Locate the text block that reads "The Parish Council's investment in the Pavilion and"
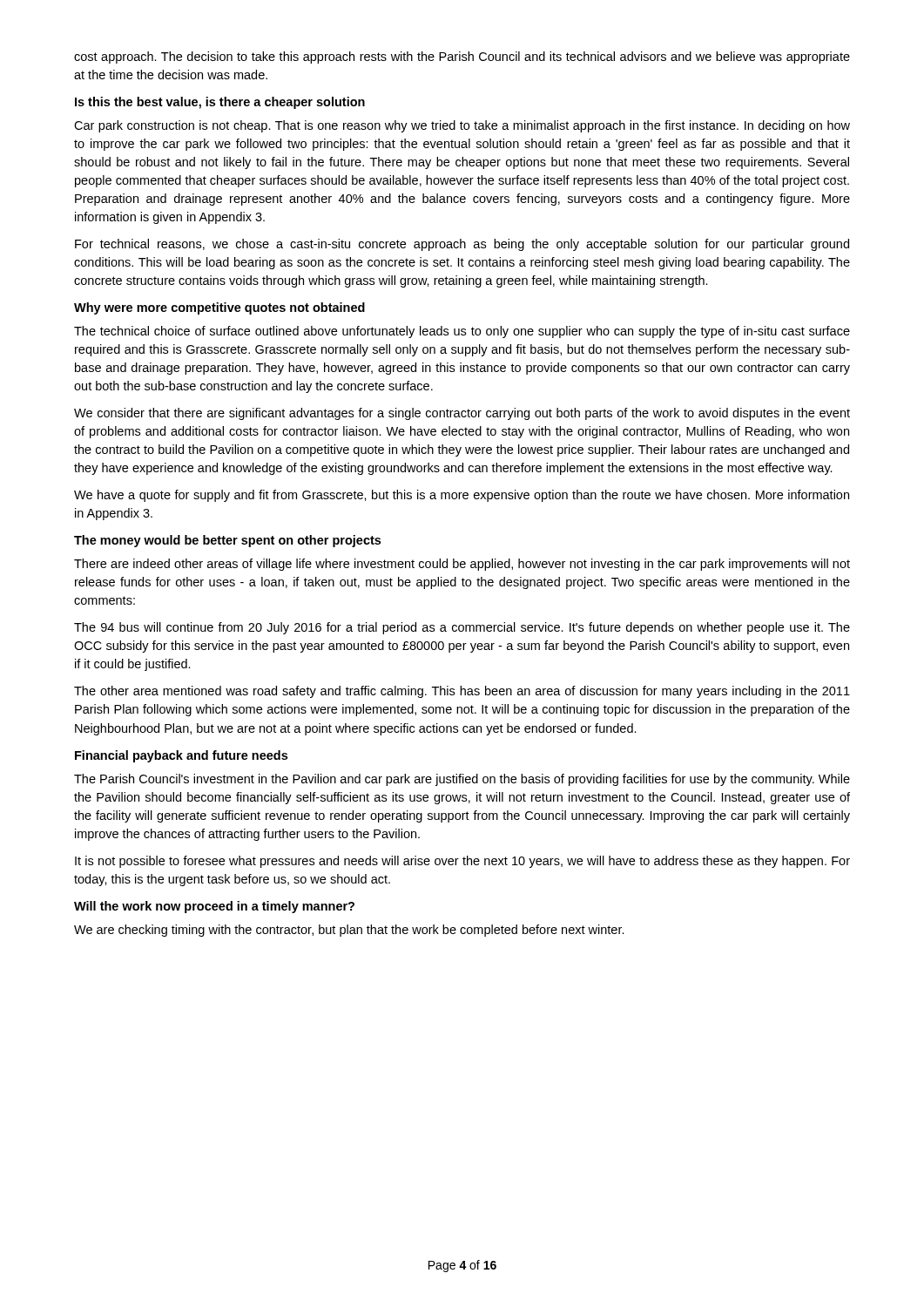The height and width of the screenshot is (1307, 924). point(462,806)
